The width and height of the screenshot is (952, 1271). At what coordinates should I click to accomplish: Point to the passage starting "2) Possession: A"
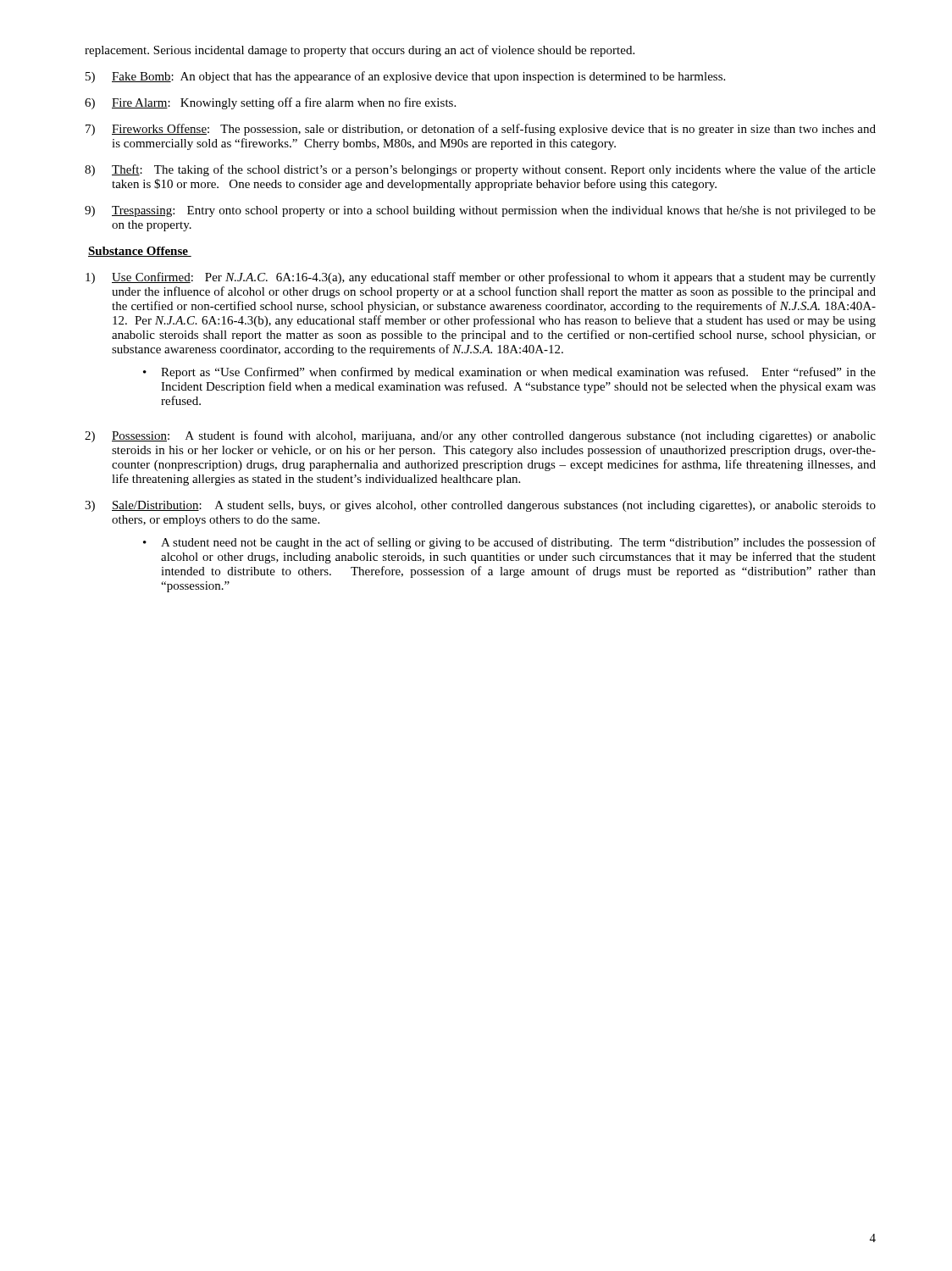(x=480, y=458)
